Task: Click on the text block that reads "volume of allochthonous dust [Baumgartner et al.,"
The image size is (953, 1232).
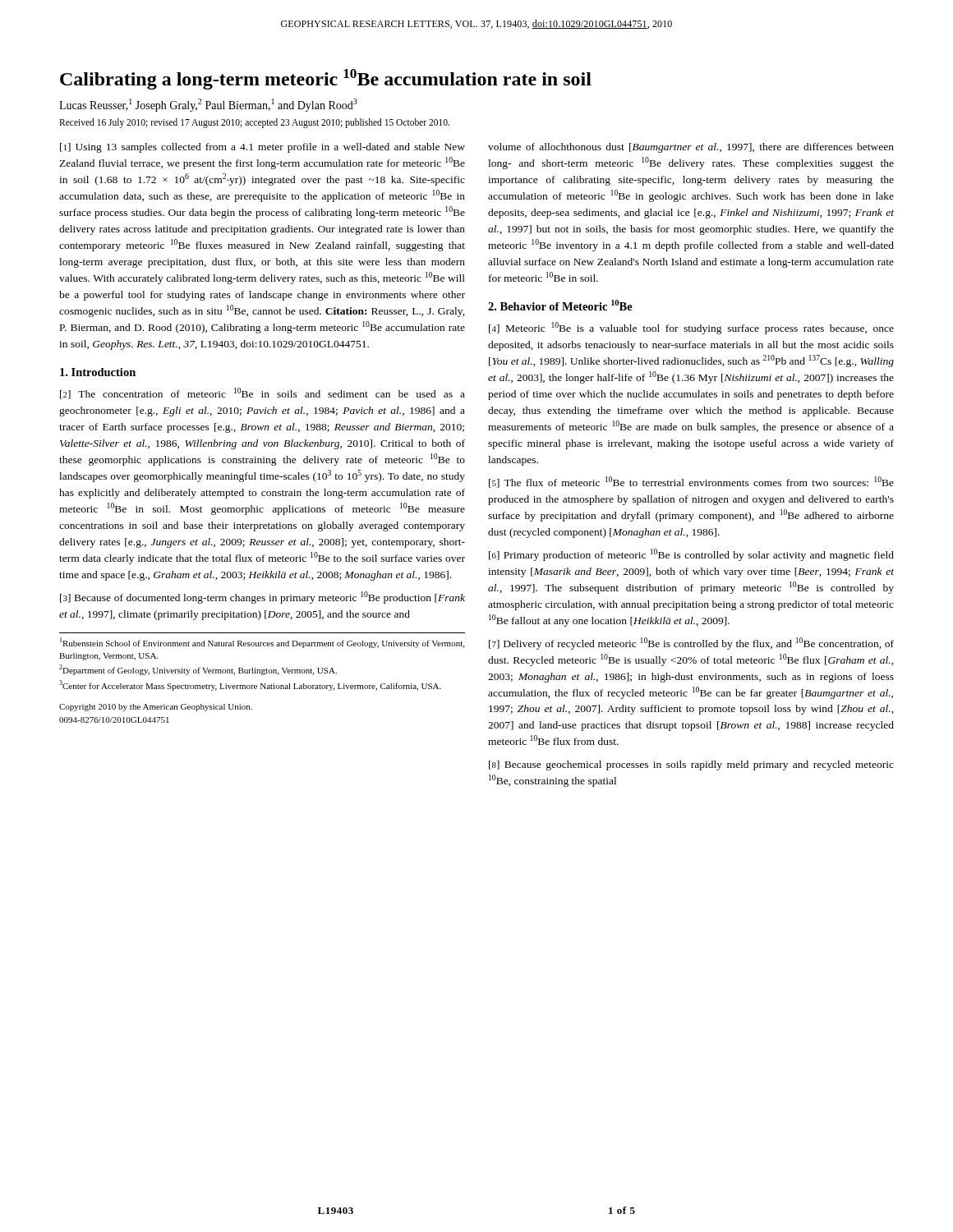Action: (691, 212)
